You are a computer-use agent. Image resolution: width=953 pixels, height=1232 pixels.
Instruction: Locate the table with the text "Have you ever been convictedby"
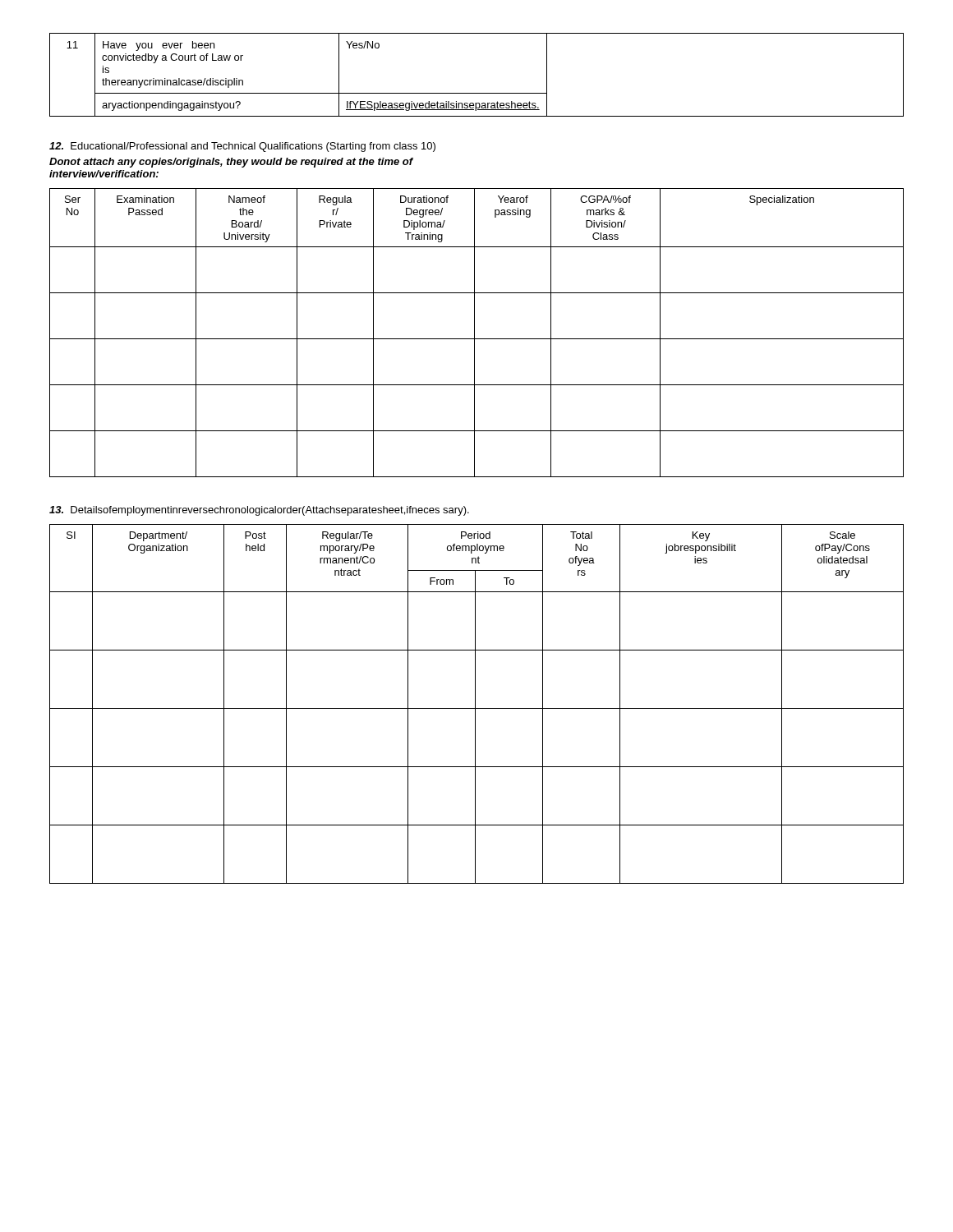(x=476, y=75)
